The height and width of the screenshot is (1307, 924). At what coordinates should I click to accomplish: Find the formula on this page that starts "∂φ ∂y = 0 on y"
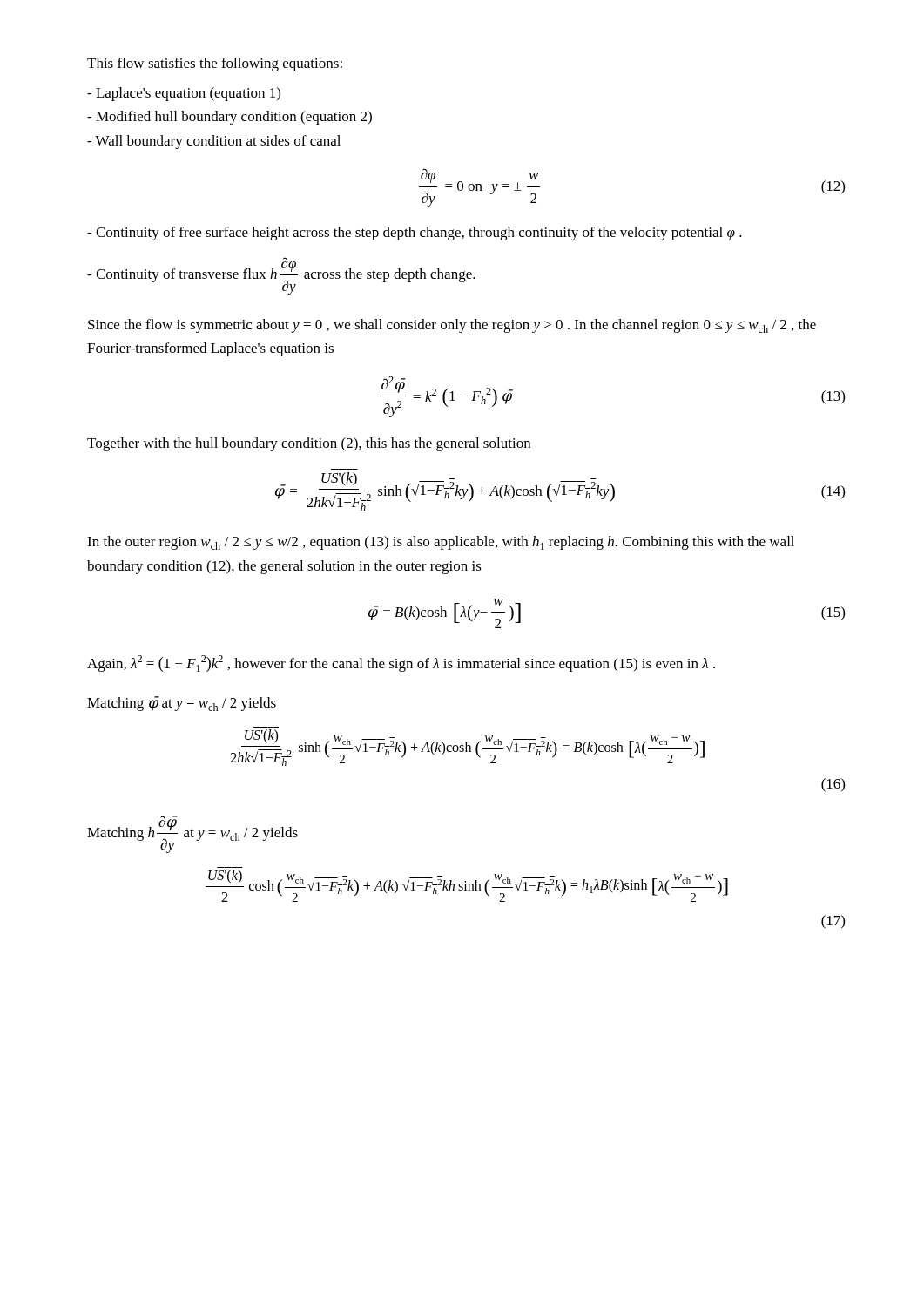click(x=501, y=186)
